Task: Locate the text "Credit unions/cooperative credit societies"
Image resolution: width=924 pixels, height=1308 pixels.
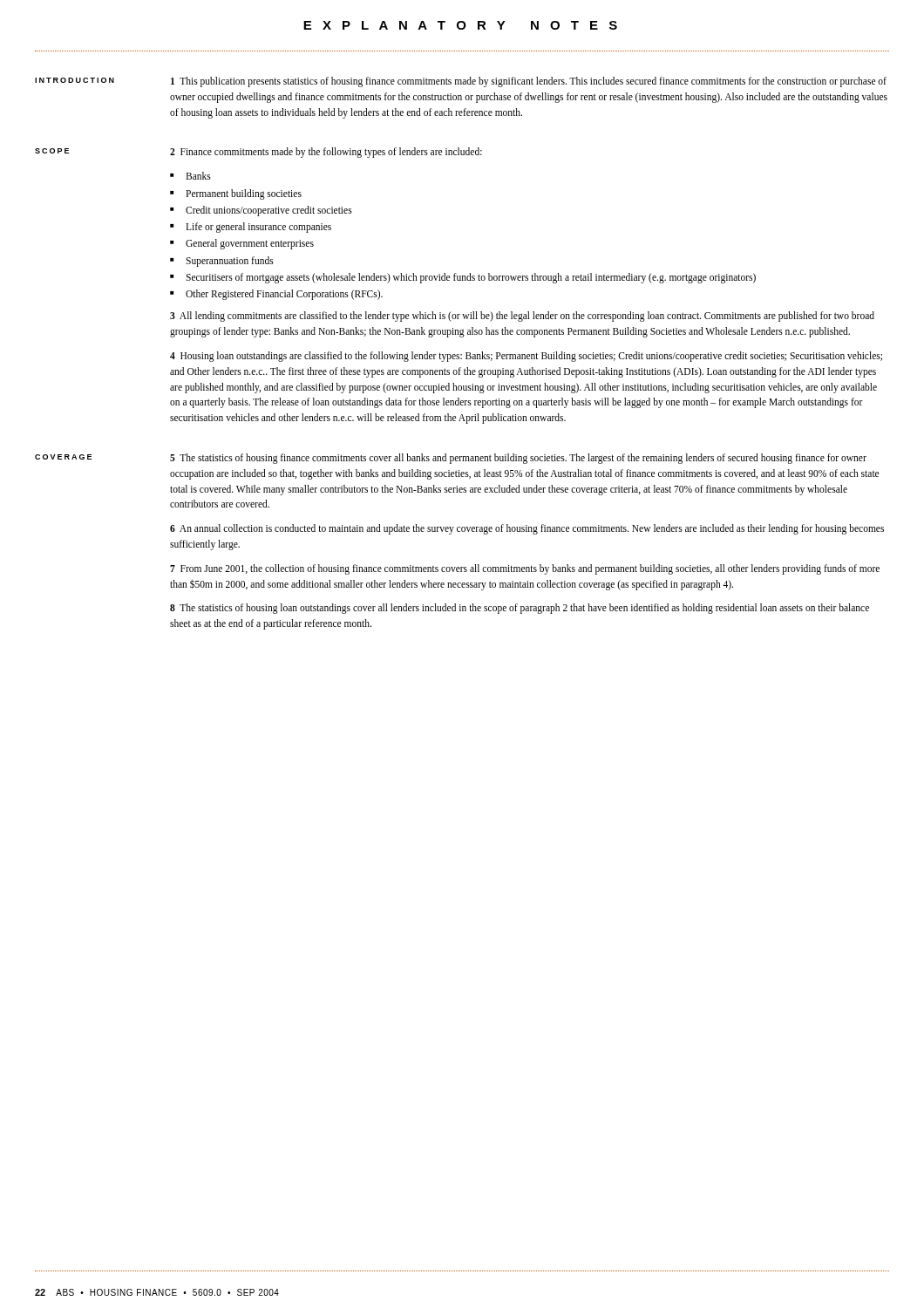Action: click(269, 210)
